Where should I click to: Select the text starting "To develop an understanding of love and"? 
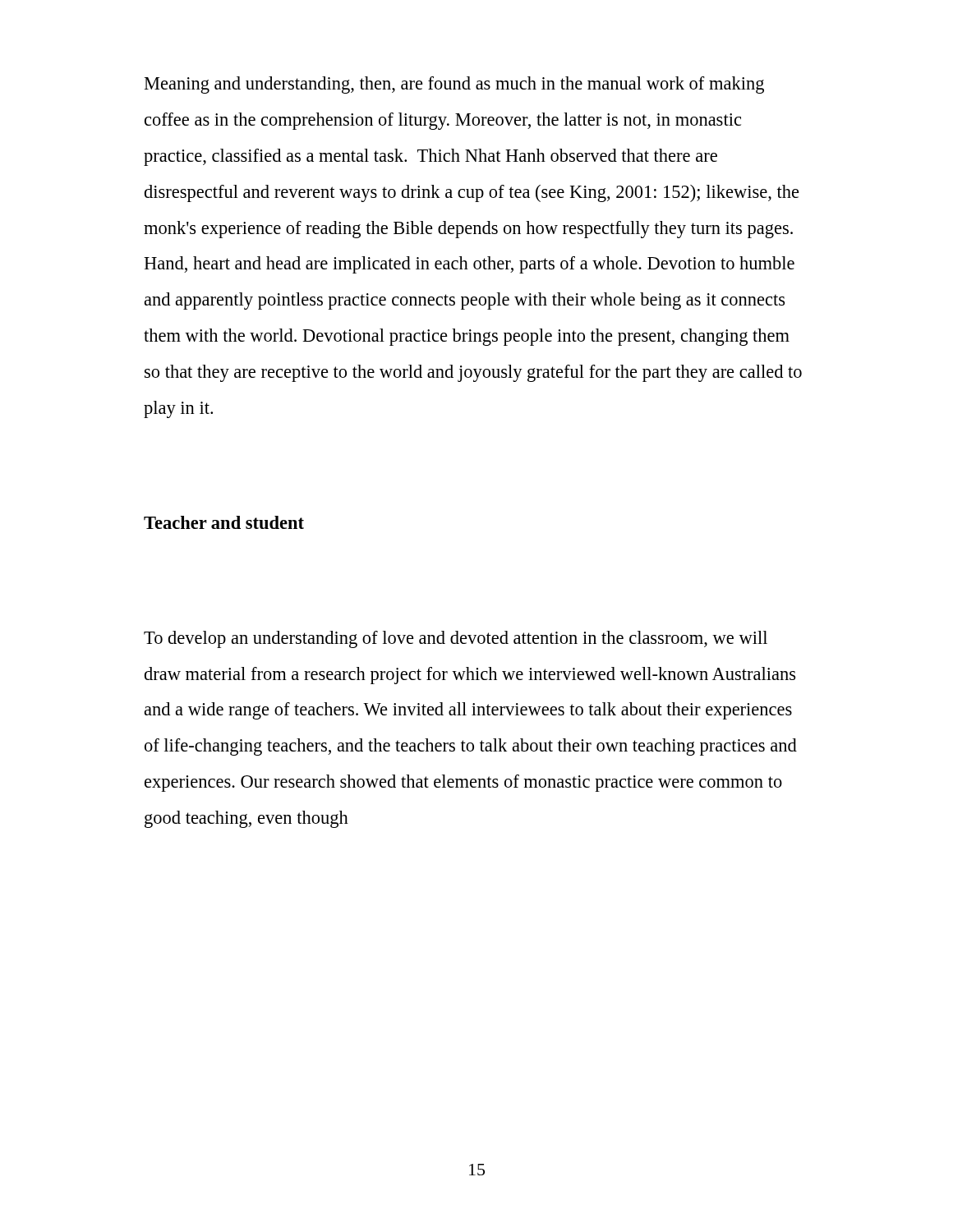(456, 639)
